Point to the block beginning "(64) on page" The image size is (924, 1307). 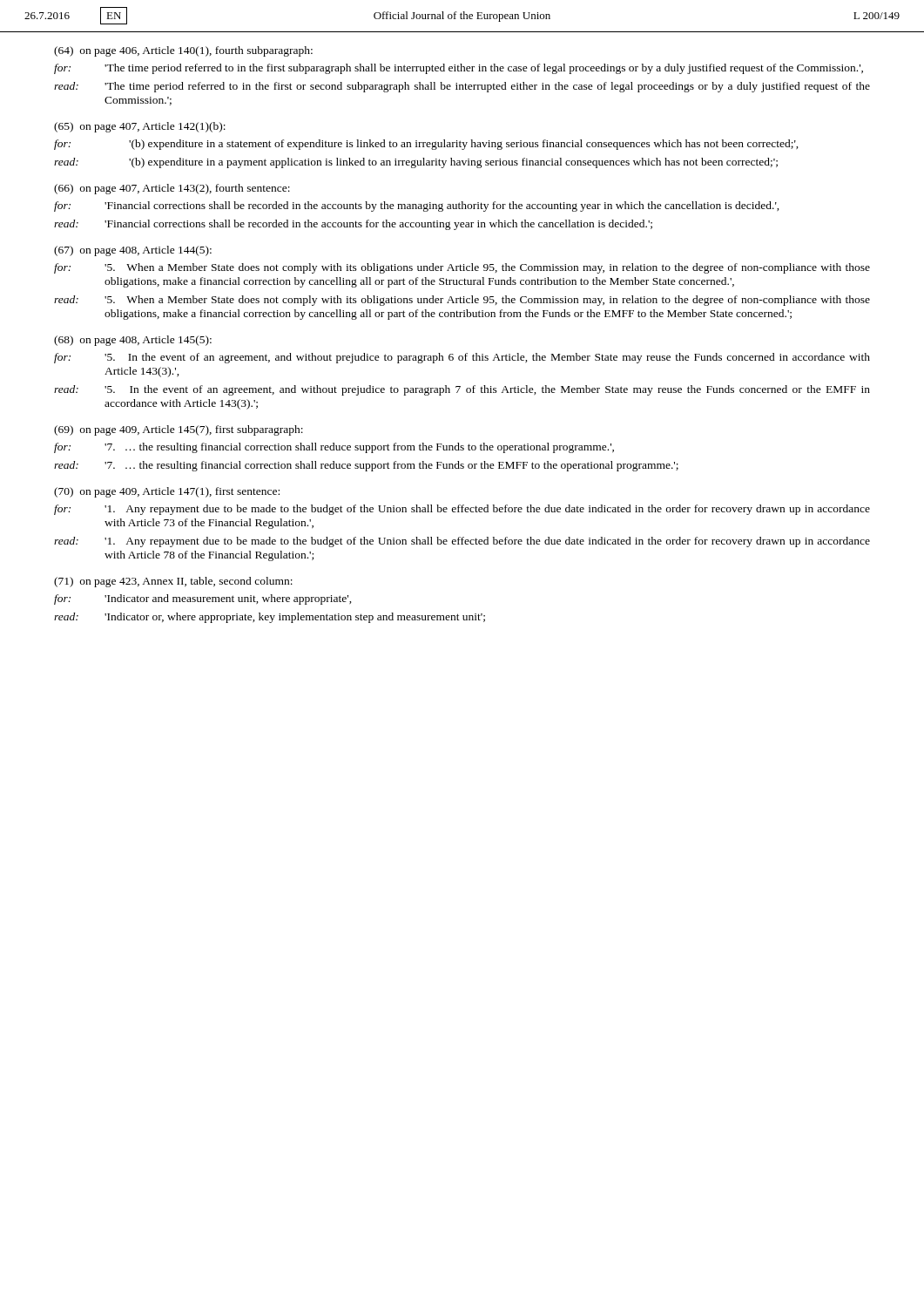pos(462,75)
